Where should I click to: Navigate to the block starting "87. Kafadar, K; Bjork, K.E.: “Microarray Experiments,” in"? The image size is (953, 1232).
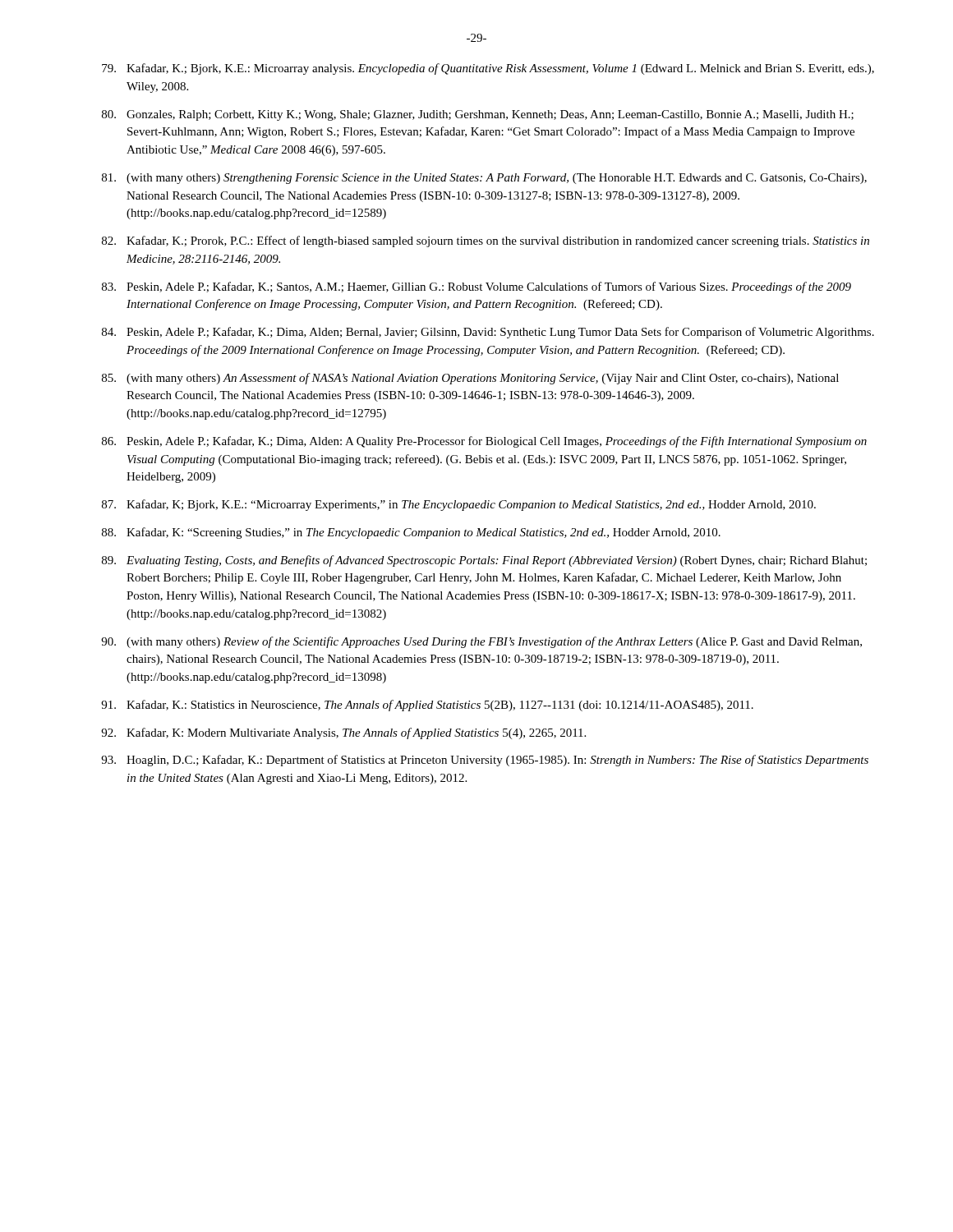pos(476,505)
